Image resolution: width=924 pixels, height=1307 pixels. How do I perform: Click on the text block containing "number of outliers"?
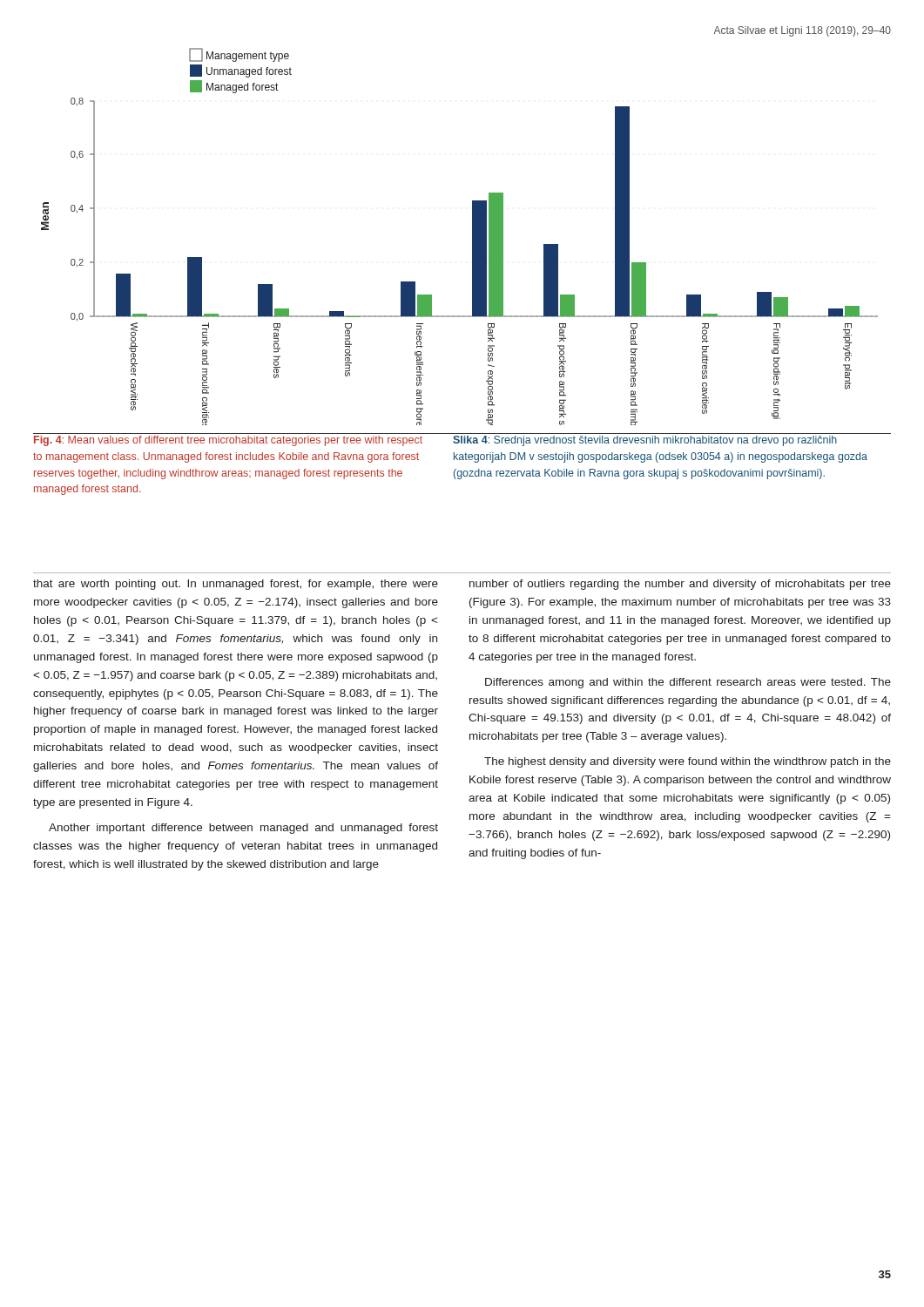click(680, 719)
